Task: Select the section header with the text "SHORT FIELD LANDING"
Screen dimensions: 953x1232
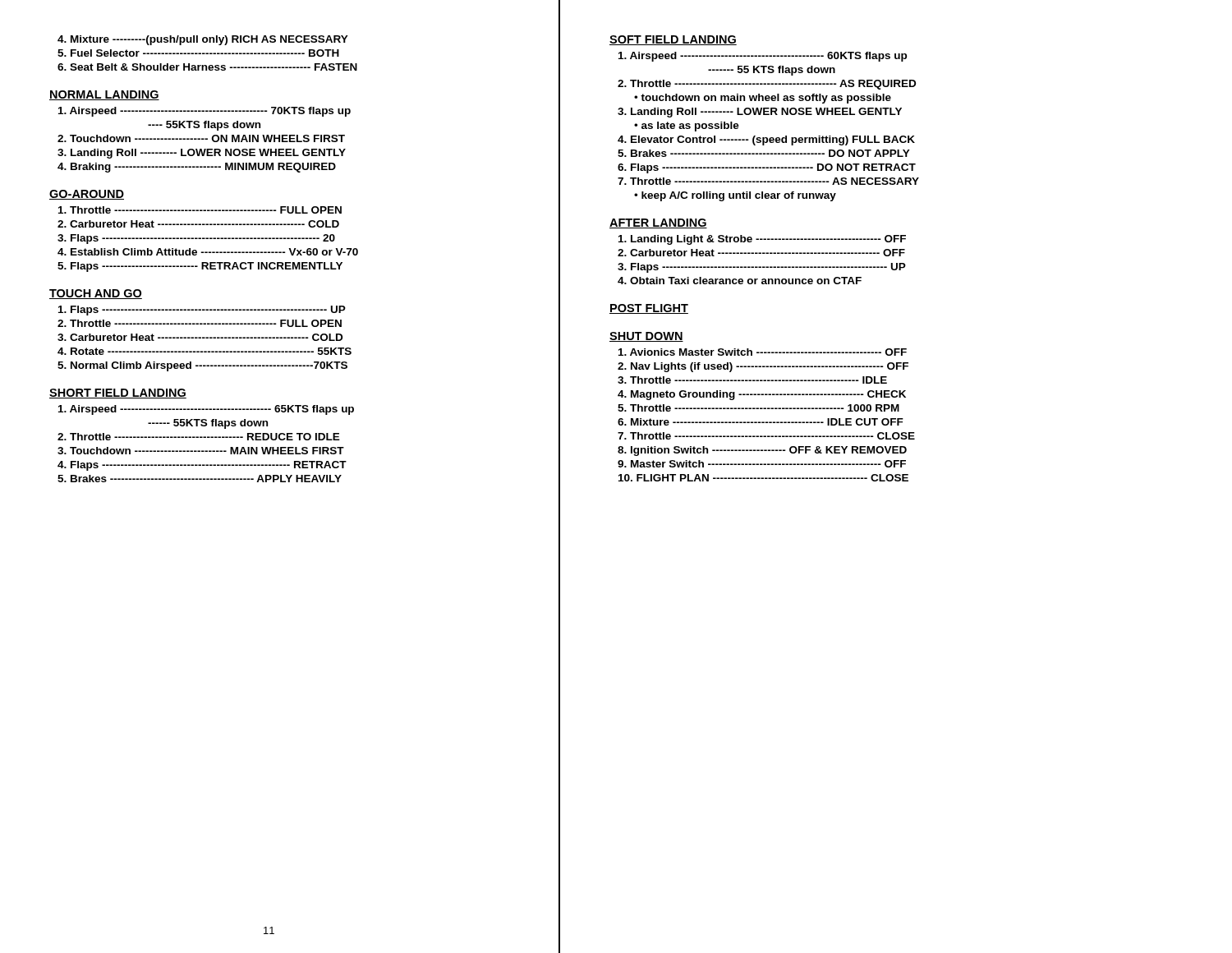Action: point(118,393)
